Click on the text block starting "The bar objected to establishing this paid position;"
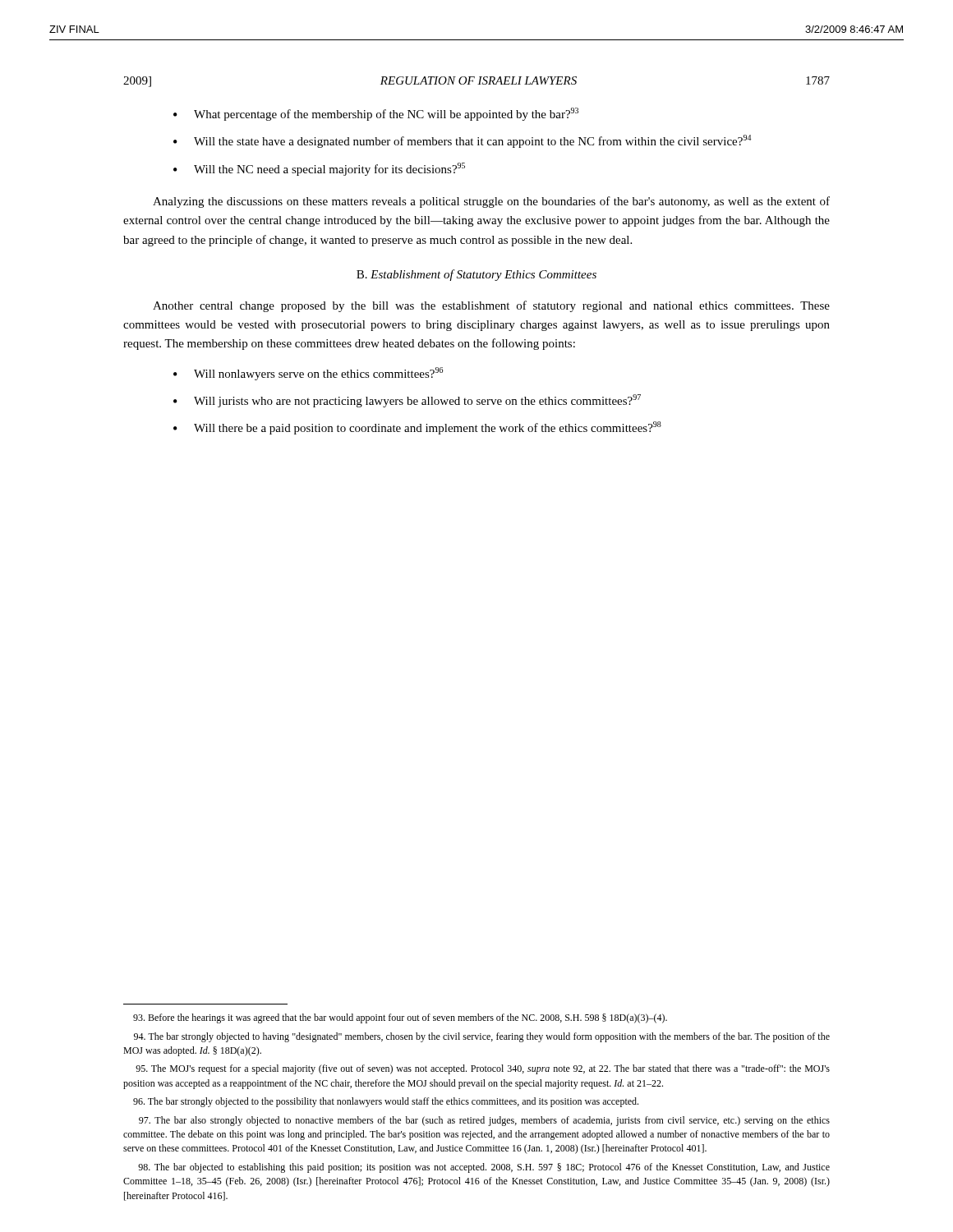This screenshot has height=1232, width=953. pos(476,1181)
